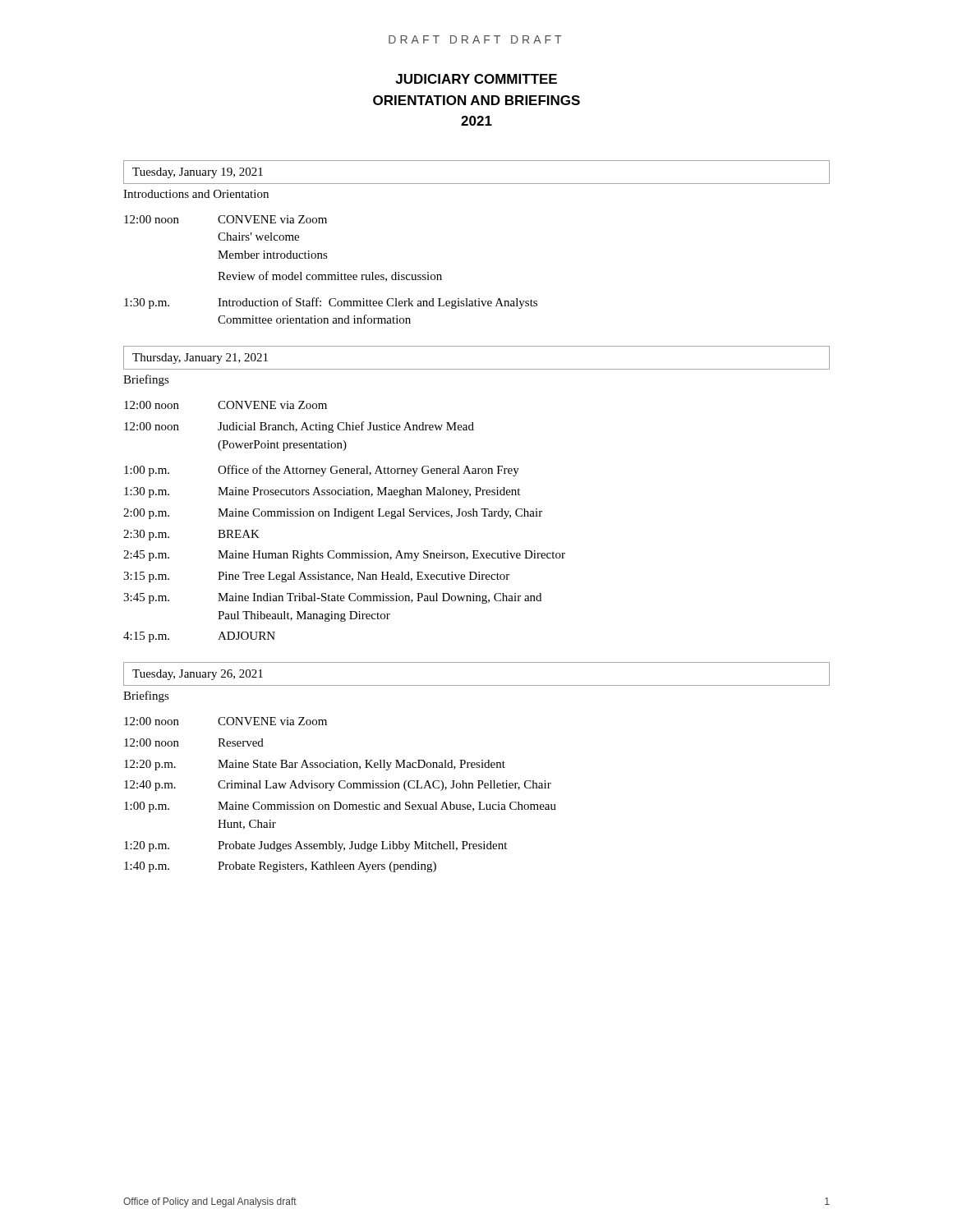
Task: Find the text block starting "12:20 p.m. Maine State"
Action: [x=476, y=764]
